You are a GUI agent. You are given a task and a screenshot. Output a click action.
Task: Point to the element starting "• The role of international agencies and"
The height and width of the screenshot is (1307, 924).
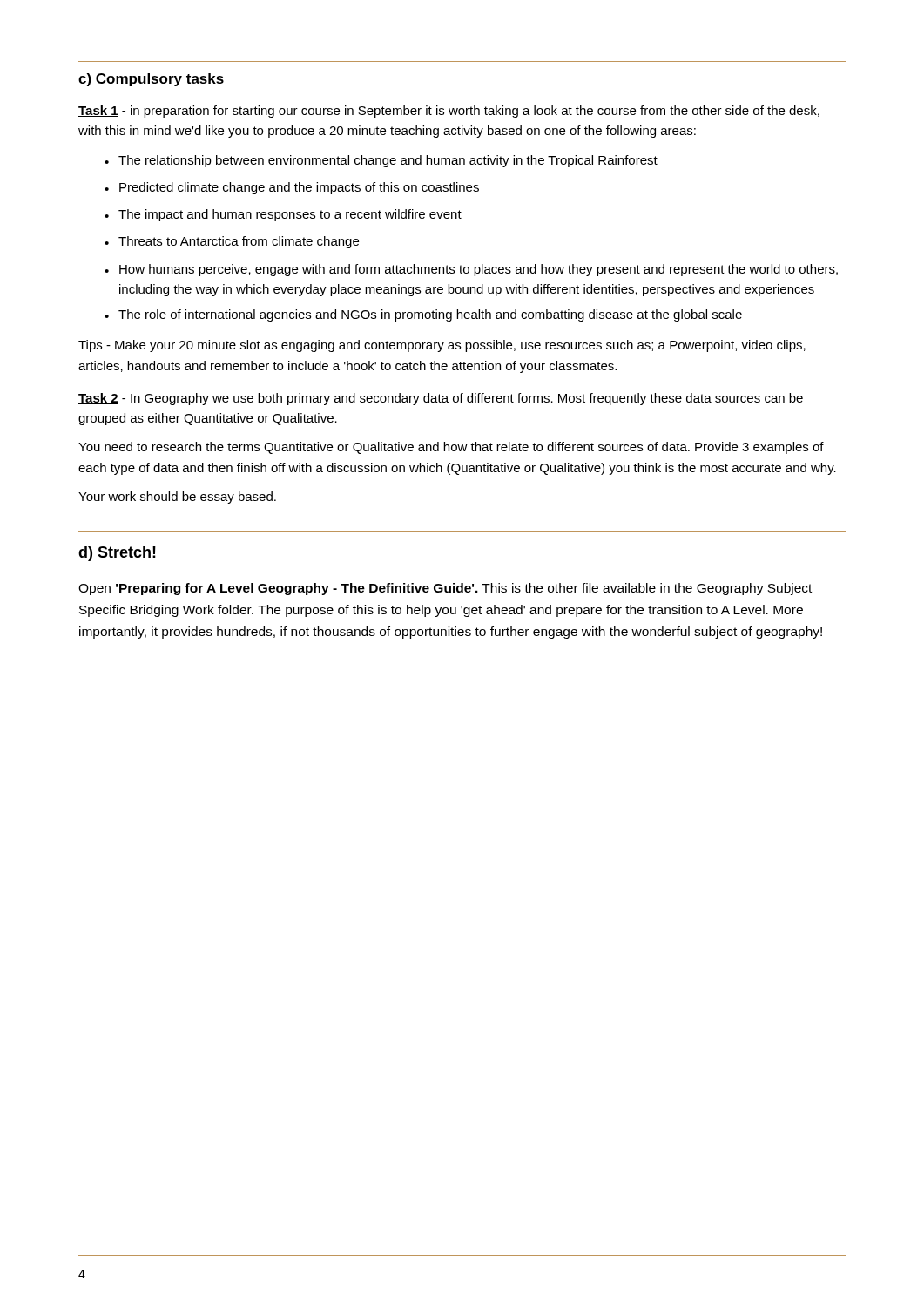point(475,315)
